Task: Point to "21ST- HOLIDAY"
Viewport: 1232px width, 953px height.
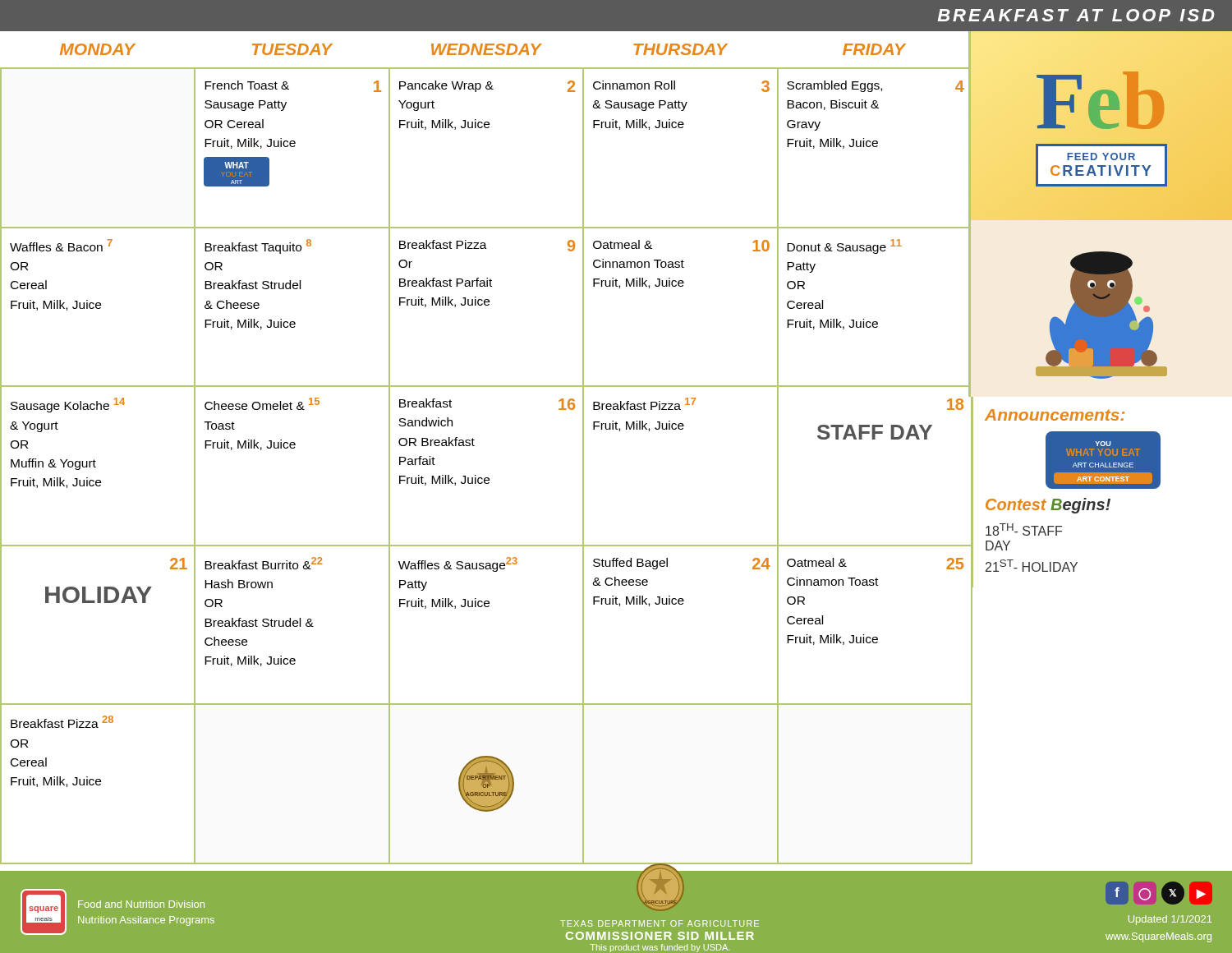Action: [x=1031, y=566]
